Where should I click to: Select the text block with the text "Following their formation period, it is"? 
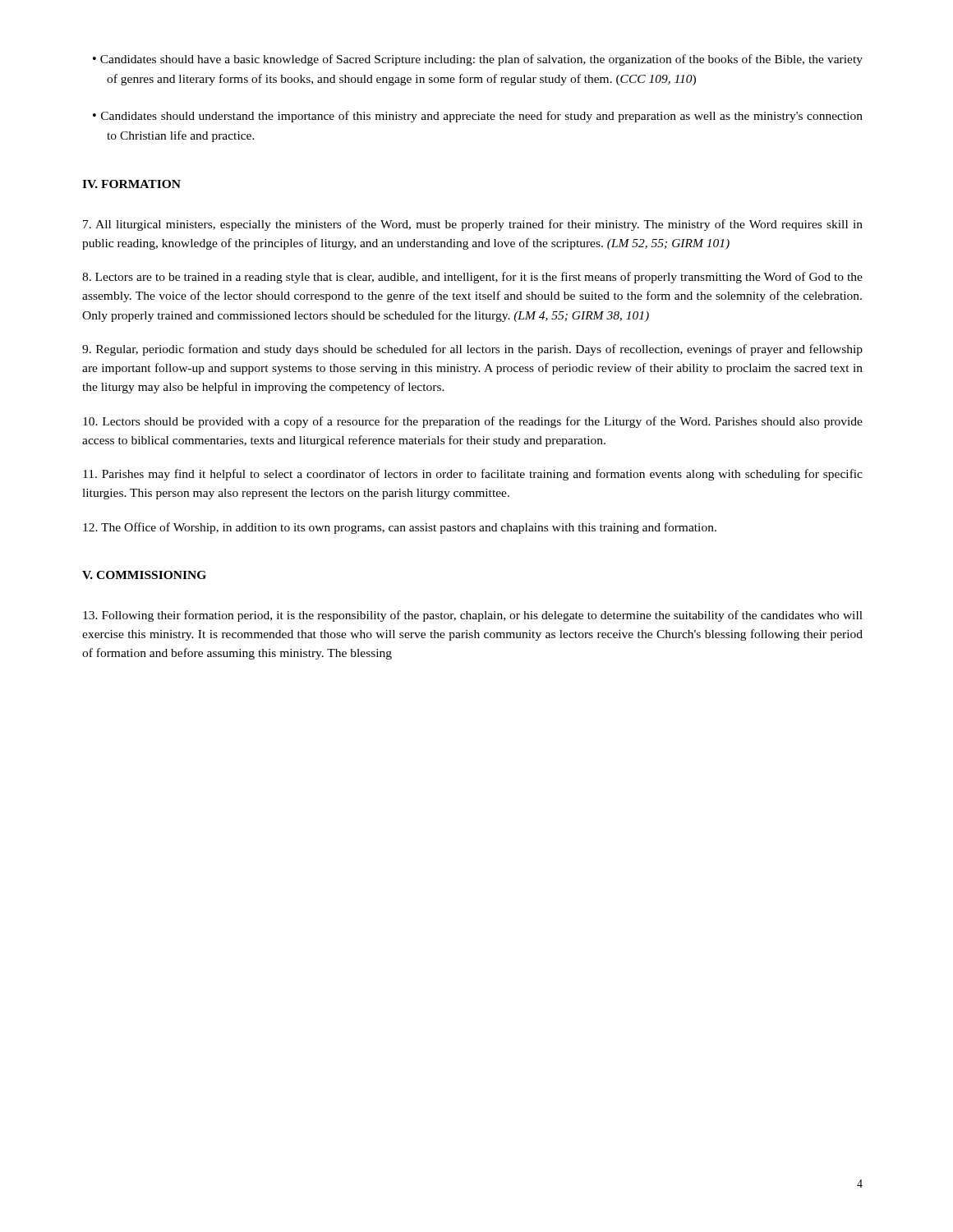(472, 634)
